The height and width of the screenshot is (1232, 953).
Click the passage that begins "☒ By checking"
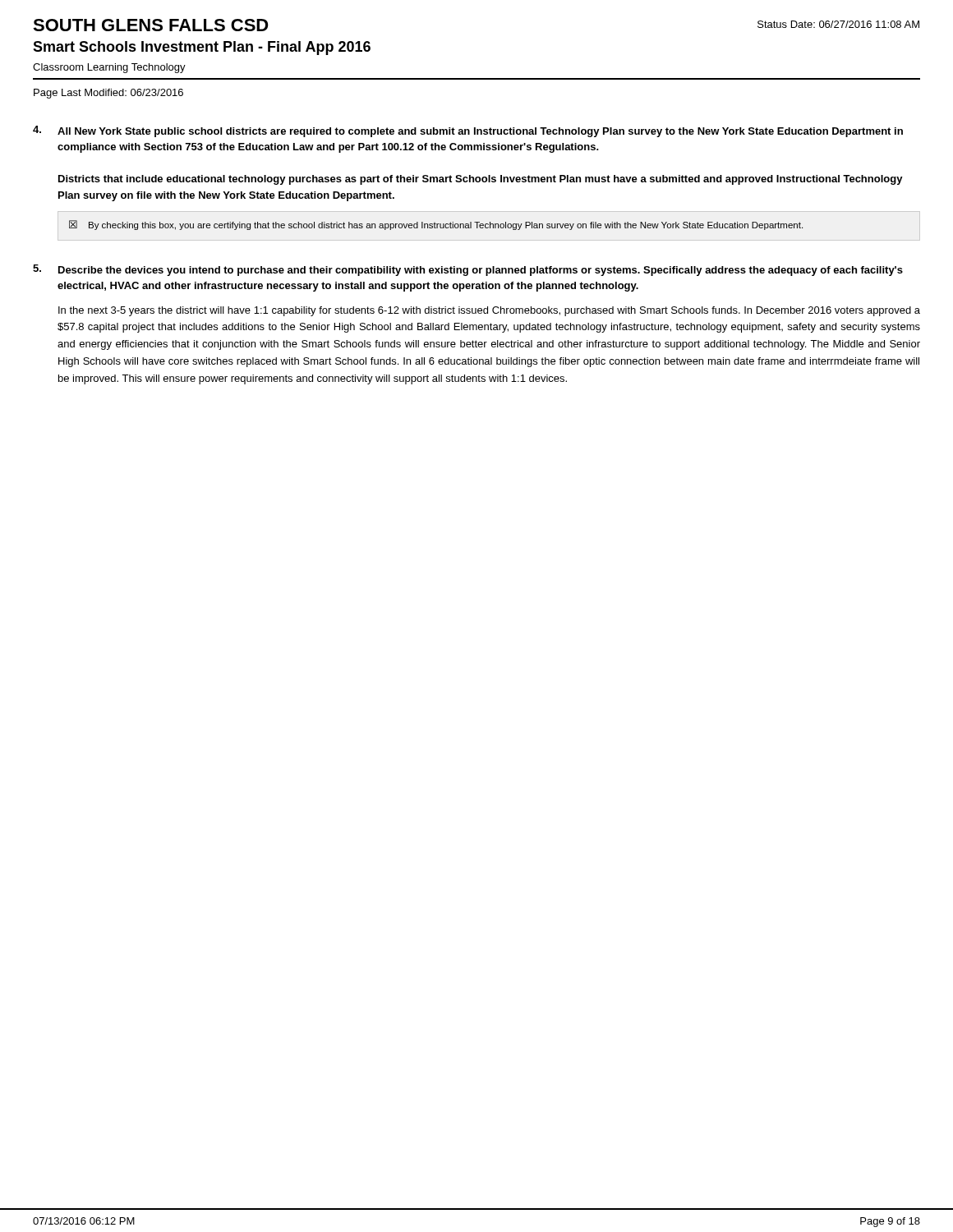click(x=436, y=226)
